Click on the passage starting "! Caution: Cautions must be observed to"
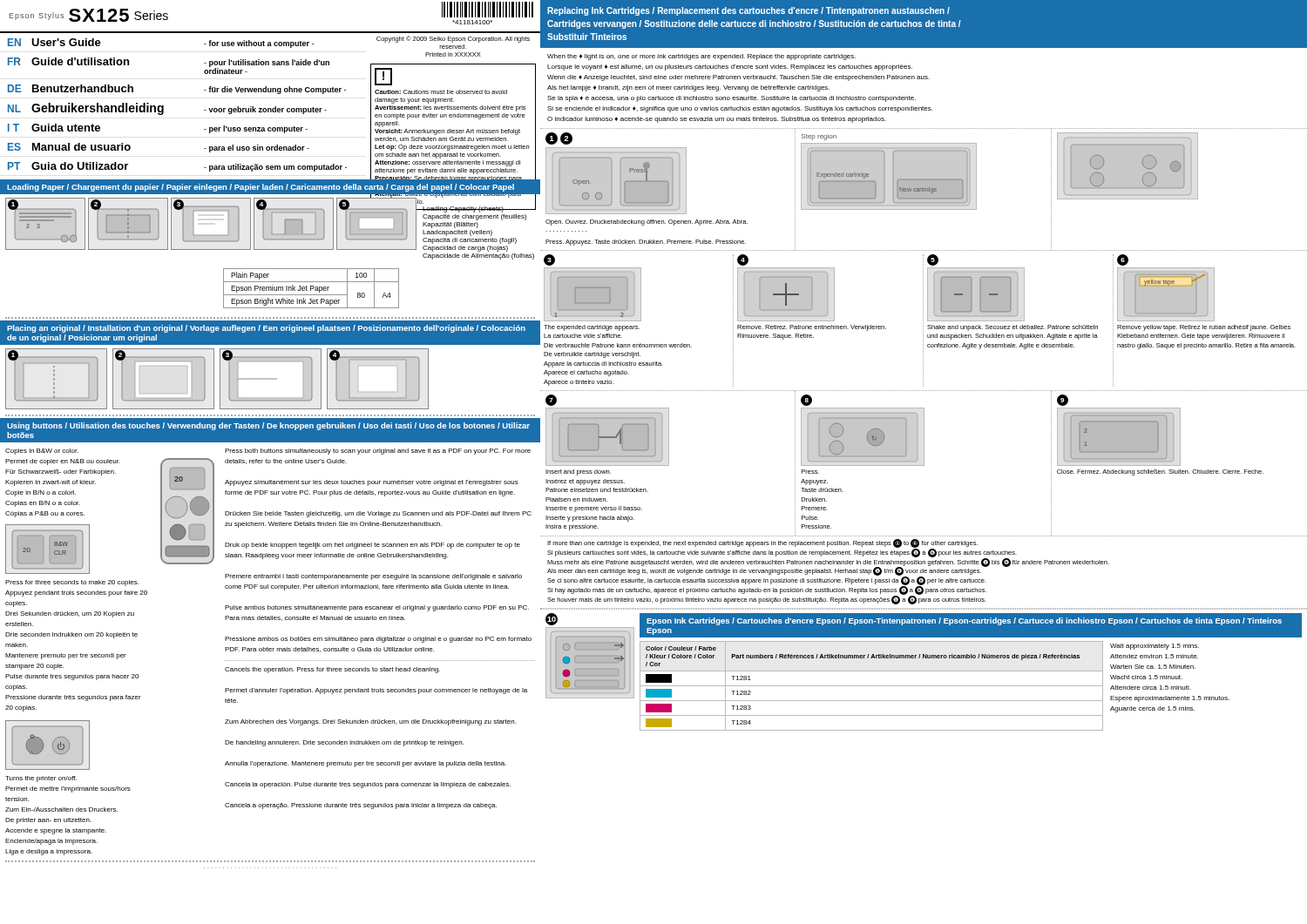The width and height of the screenshot is (1307, 924). (452, 137)
